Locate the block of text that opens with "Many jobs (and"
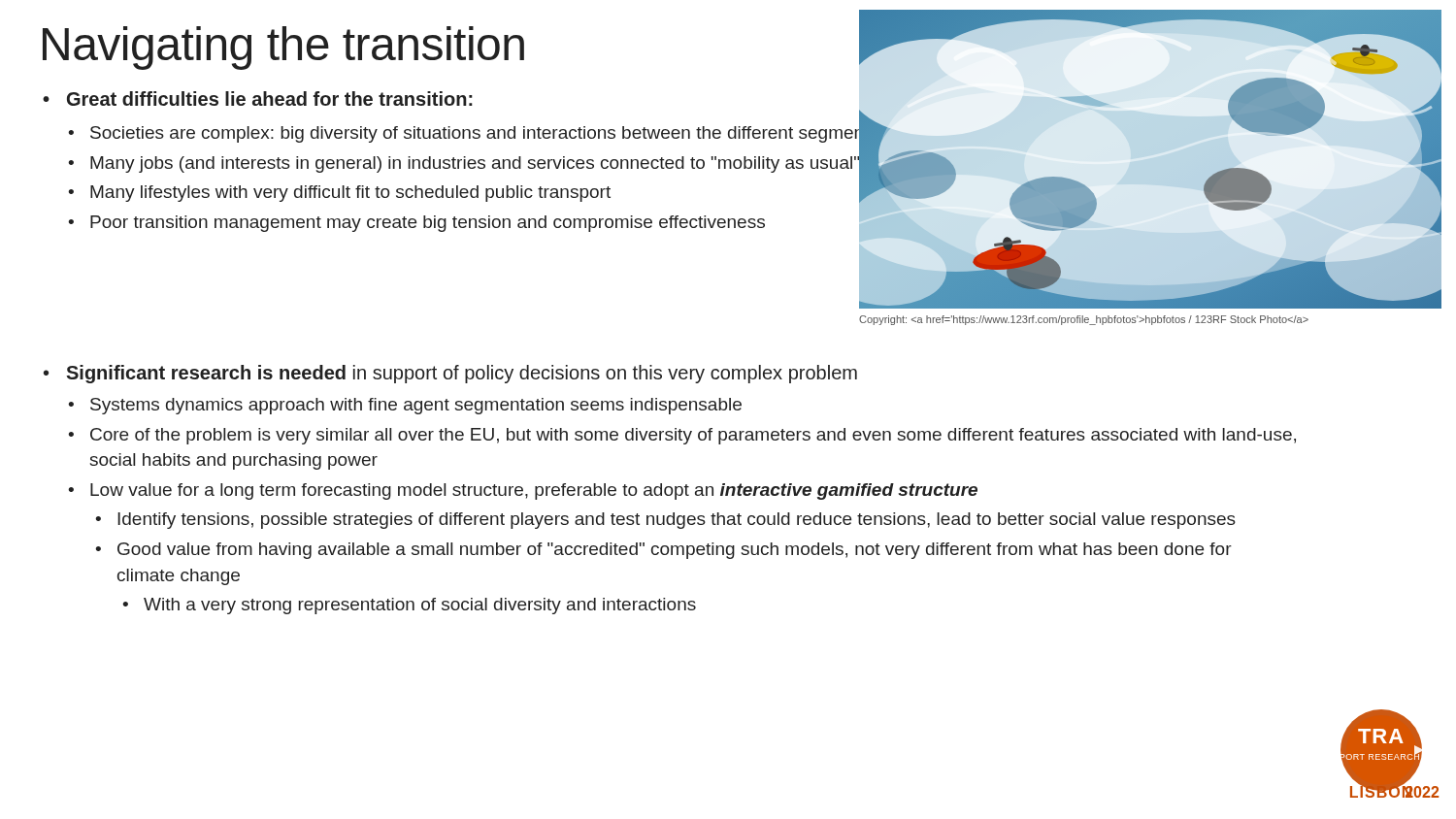1456x819 pixels. coord(475,162)
